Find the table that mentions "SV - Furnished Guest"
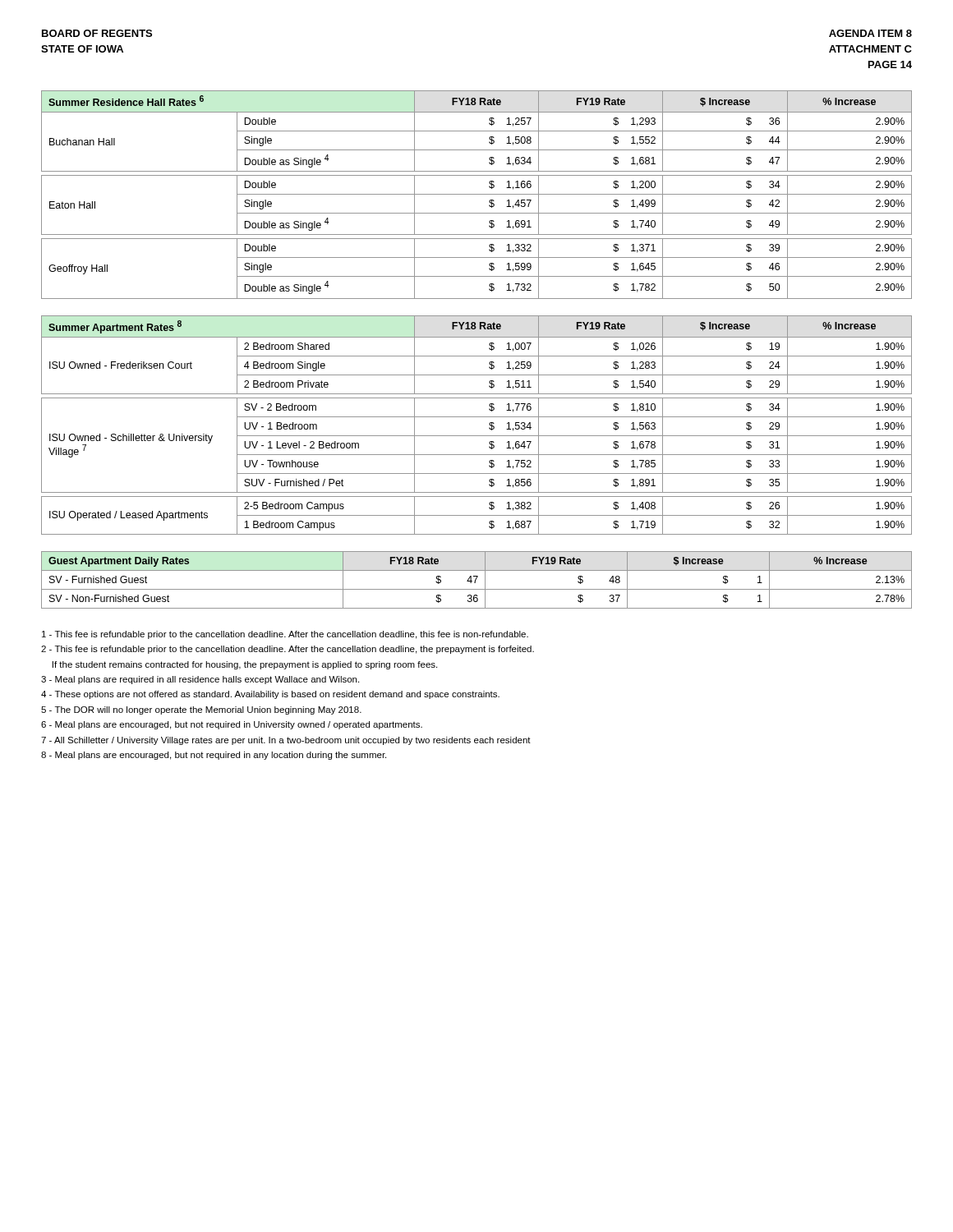This screenshot has height=1232, width=953. pyautogui.click(x=476, y=580)
